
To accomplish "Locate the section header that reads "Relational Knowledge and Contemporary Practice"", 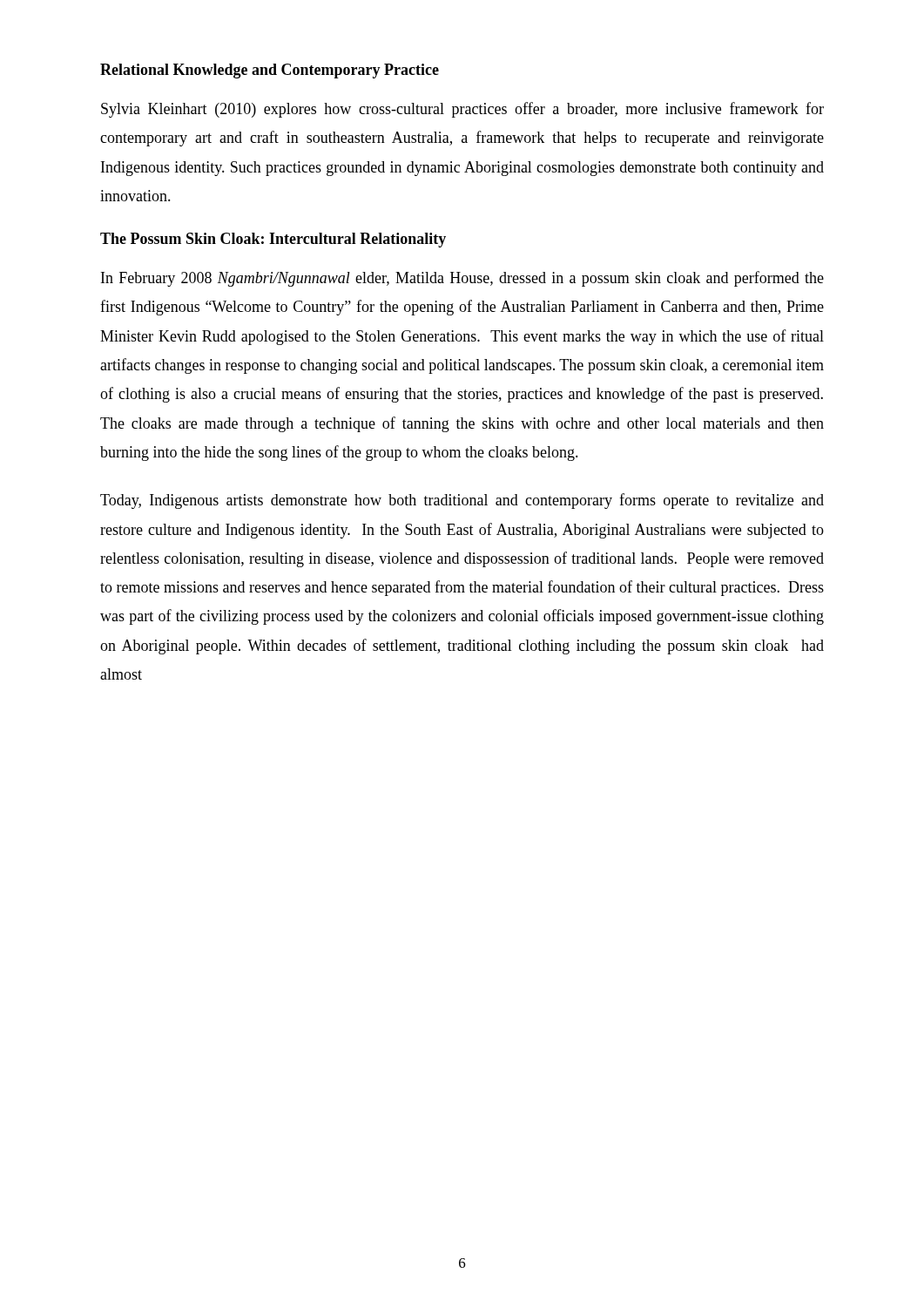I will click(x=270, y=70).
